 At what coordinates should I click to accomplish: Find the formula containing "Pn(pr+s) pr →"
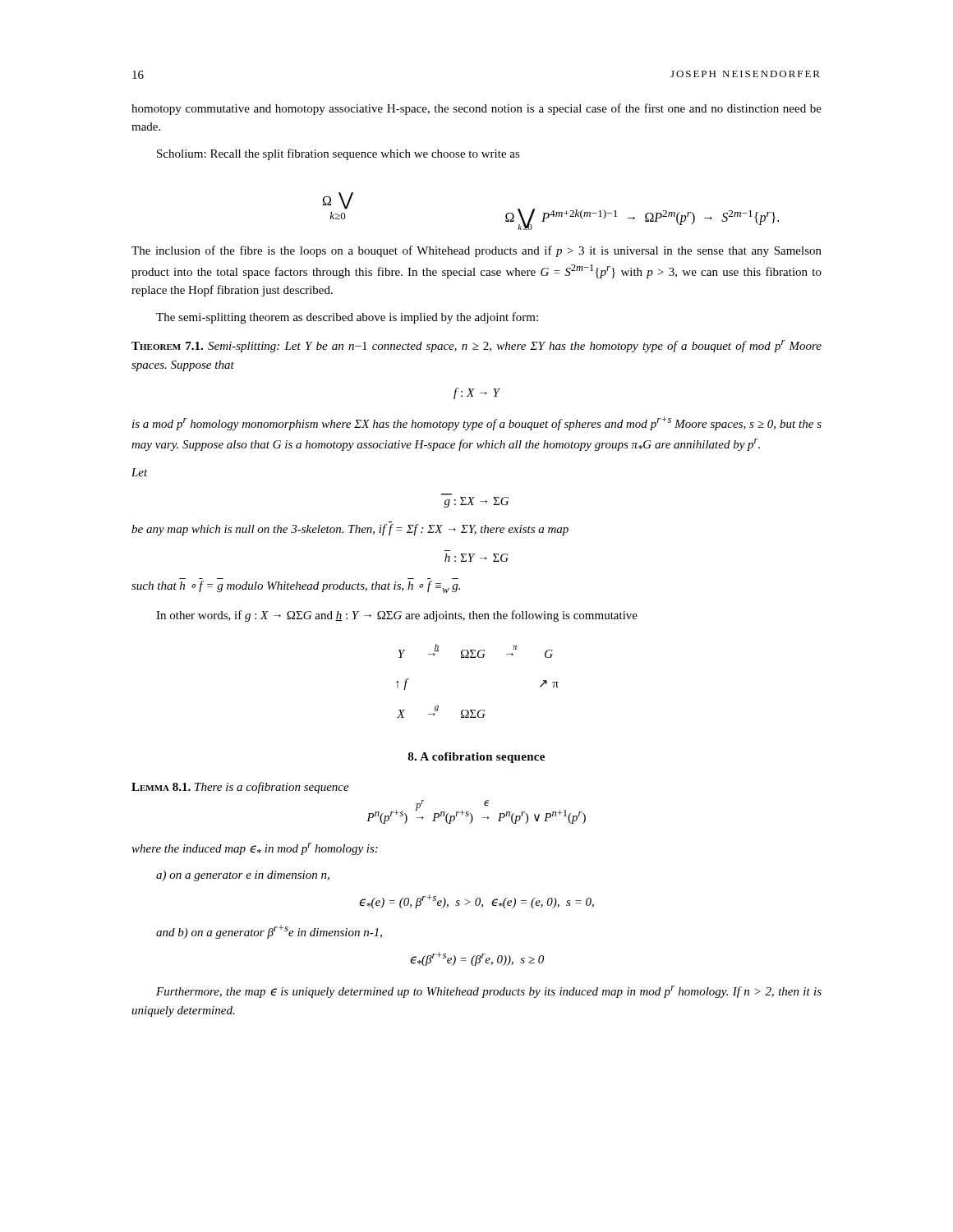click(476, 816)
